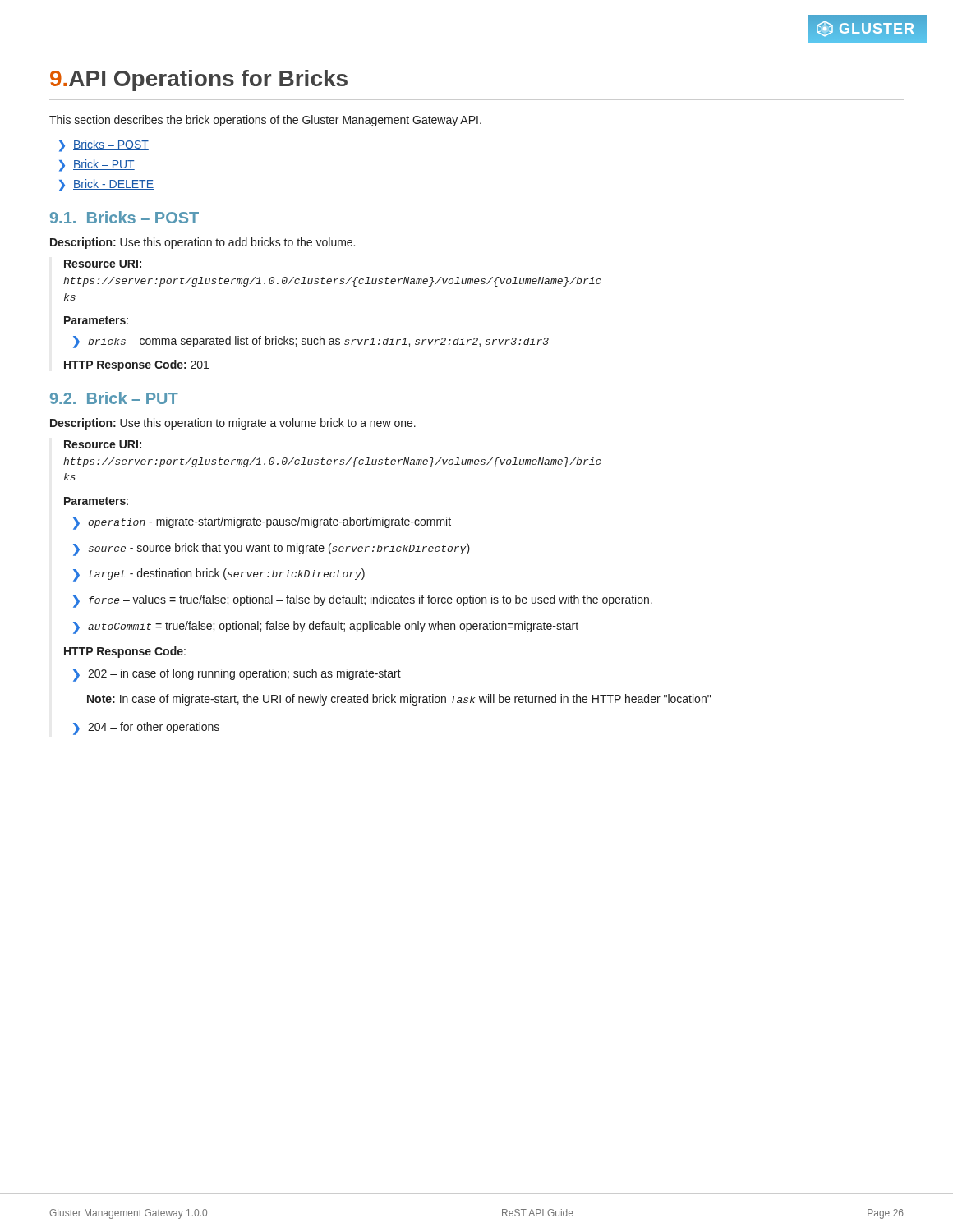
Task: Select the text block starting "9.2. Brick – PUT"
Action: [x=114, y=398]
